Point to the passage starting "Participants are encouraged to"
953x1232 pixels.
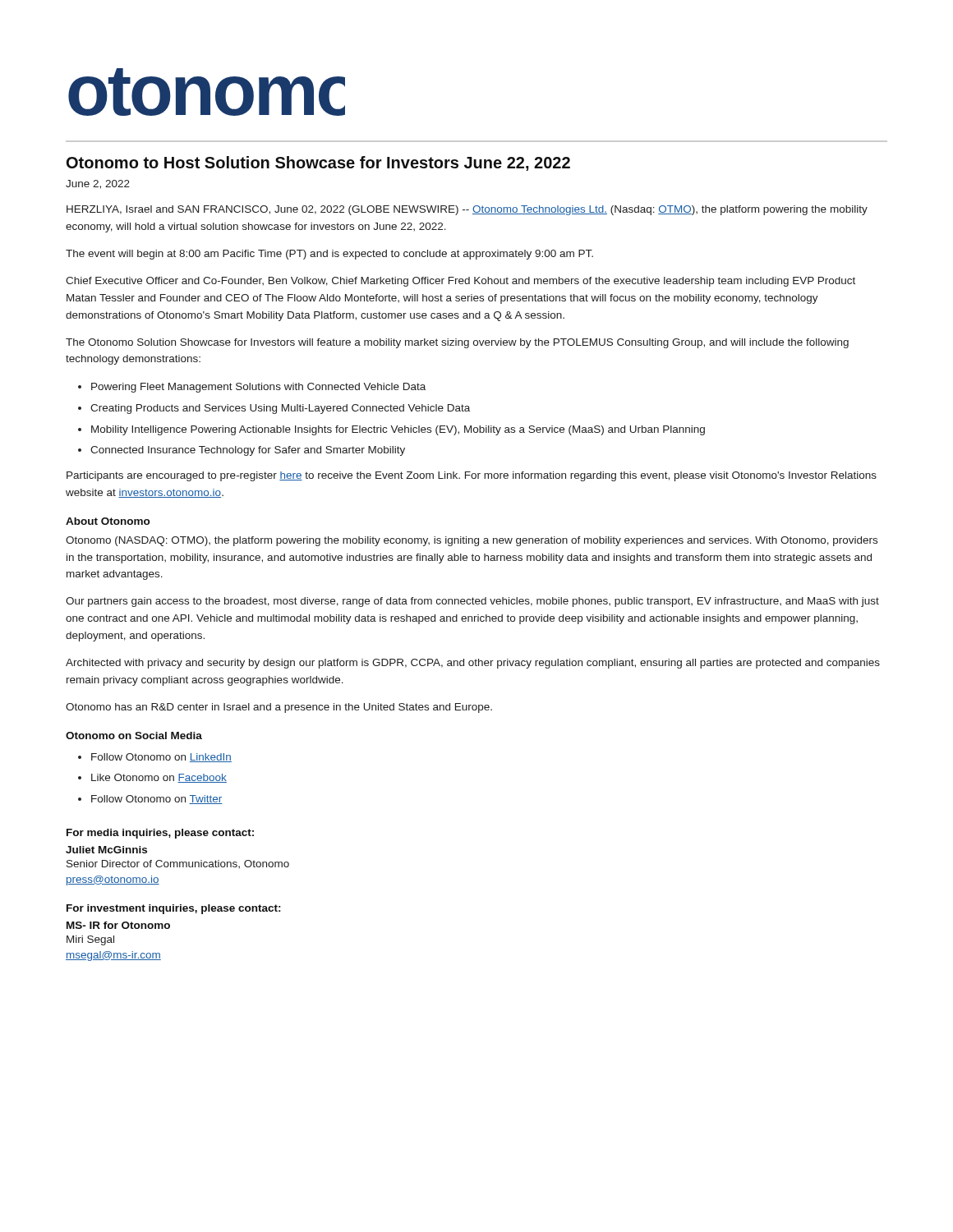471,483
